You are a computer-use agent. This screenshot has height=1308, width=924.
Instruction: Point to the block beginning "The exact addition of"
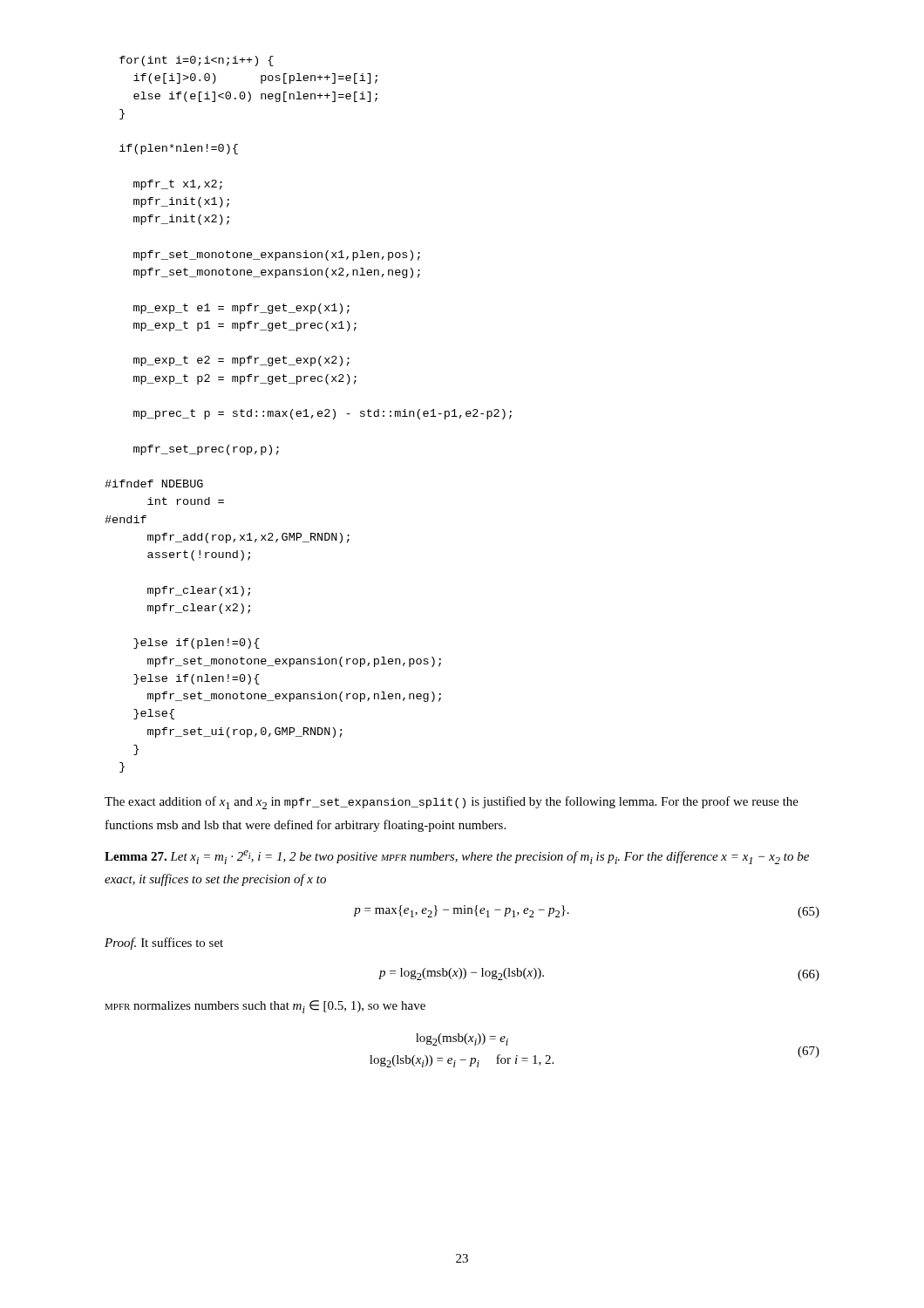point(452,813)
